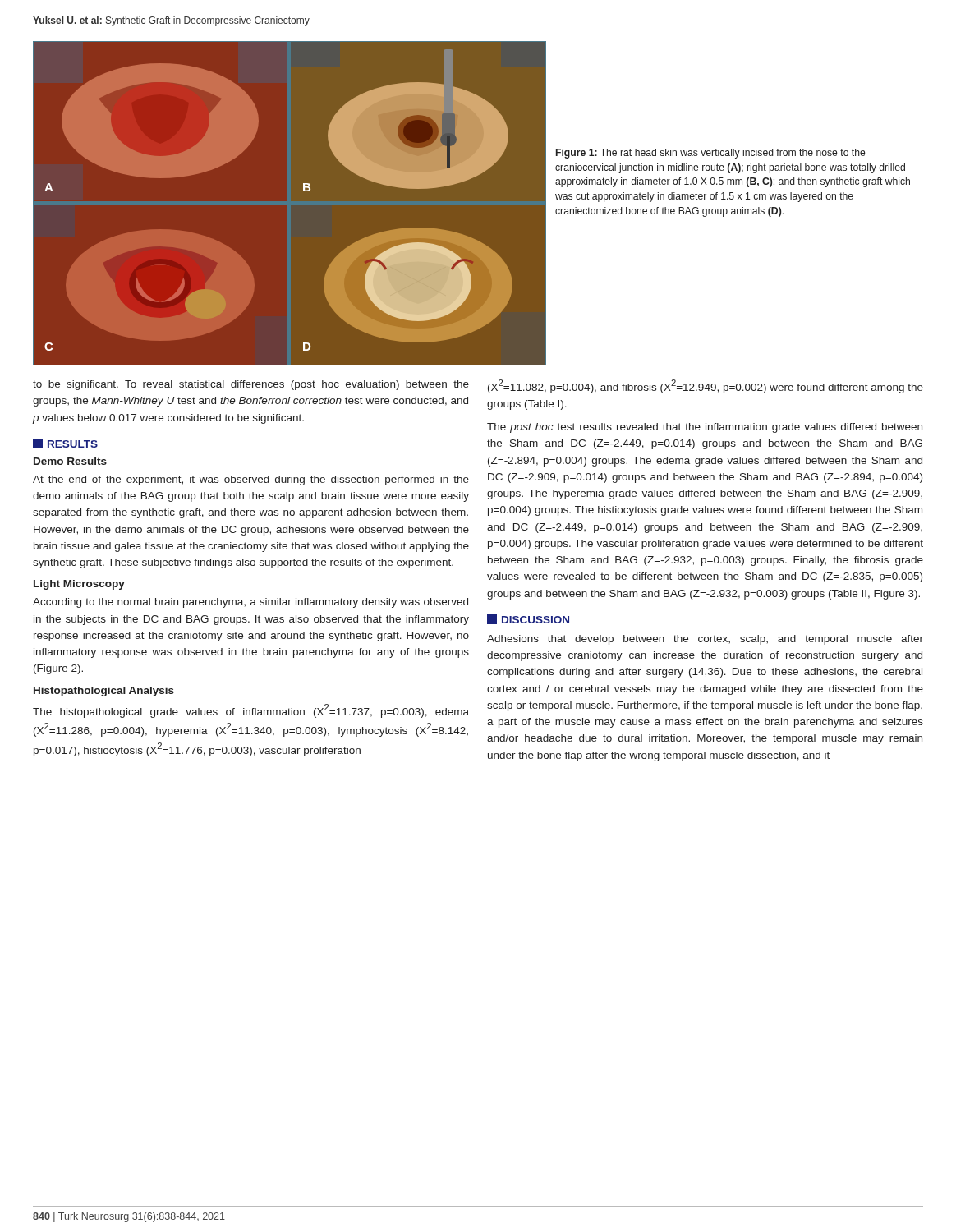956x1232 pixels.
Task: Click on the text block that reads "At the end of the experiment, it"
Action: point(251,521)
